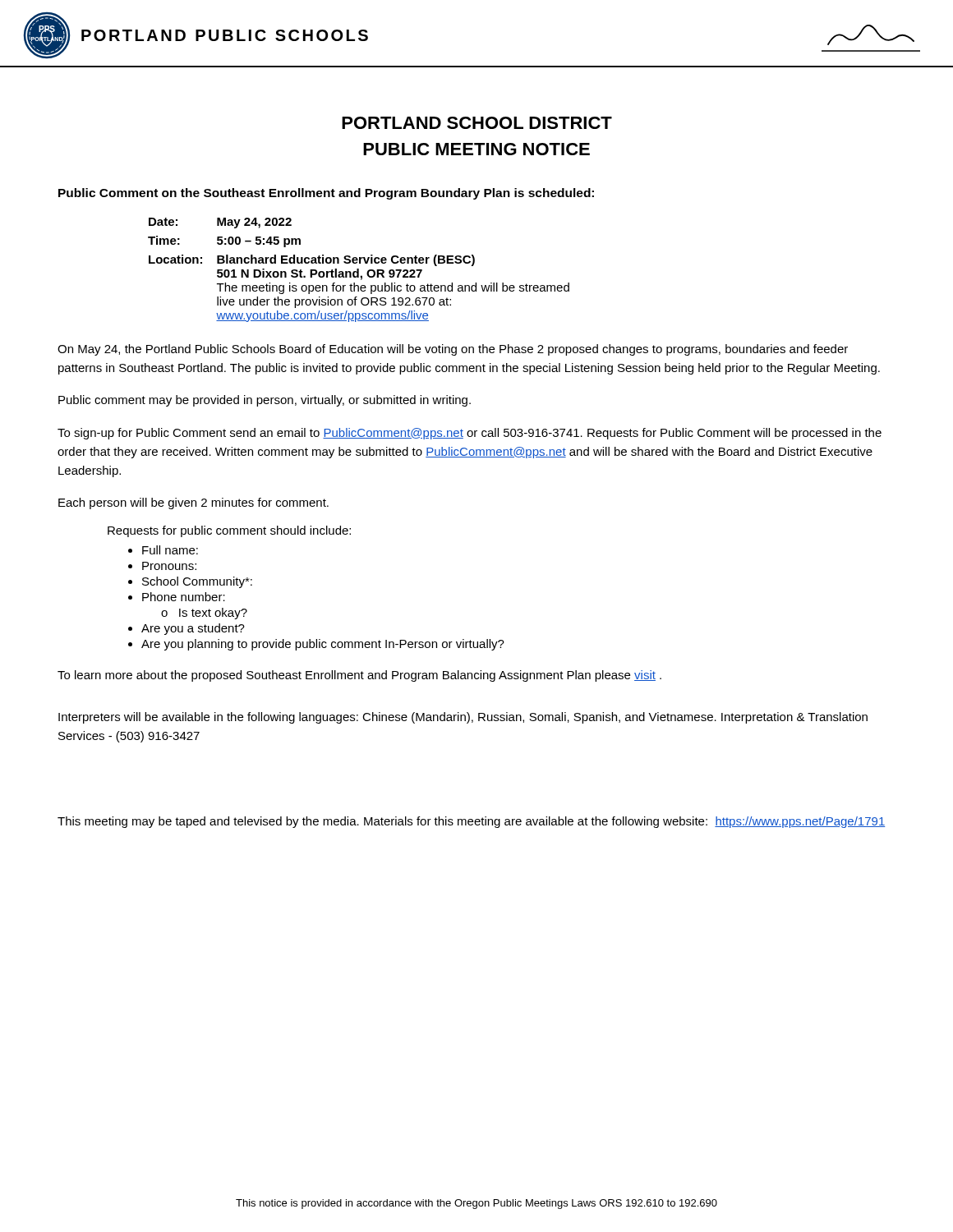Click on the illustration
This screenshot has width=953, height=1232.
click(871, 35)
